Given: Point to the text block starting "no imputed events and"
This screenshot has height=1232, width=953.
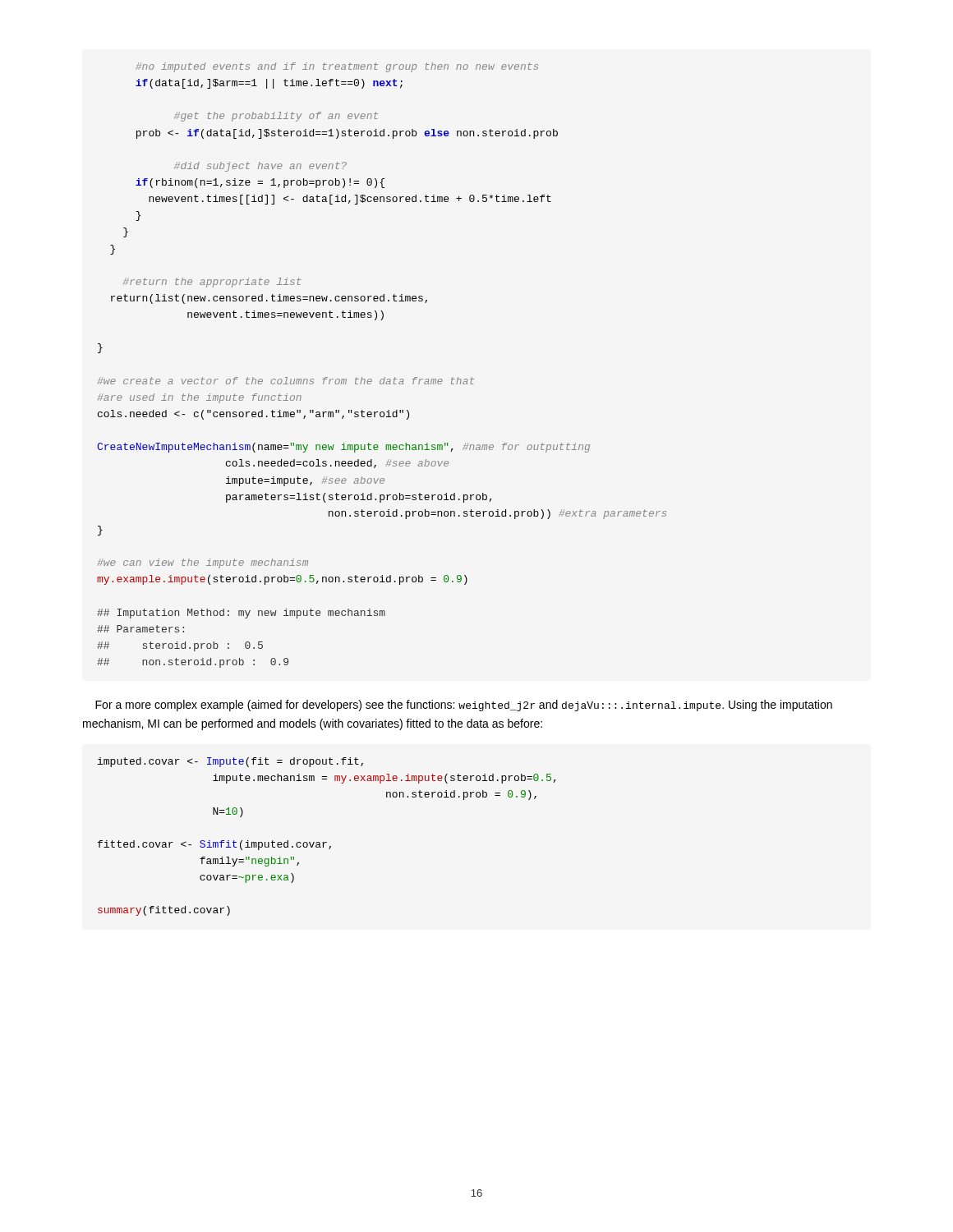Looking at the screenshot, I should coord(337,67).
